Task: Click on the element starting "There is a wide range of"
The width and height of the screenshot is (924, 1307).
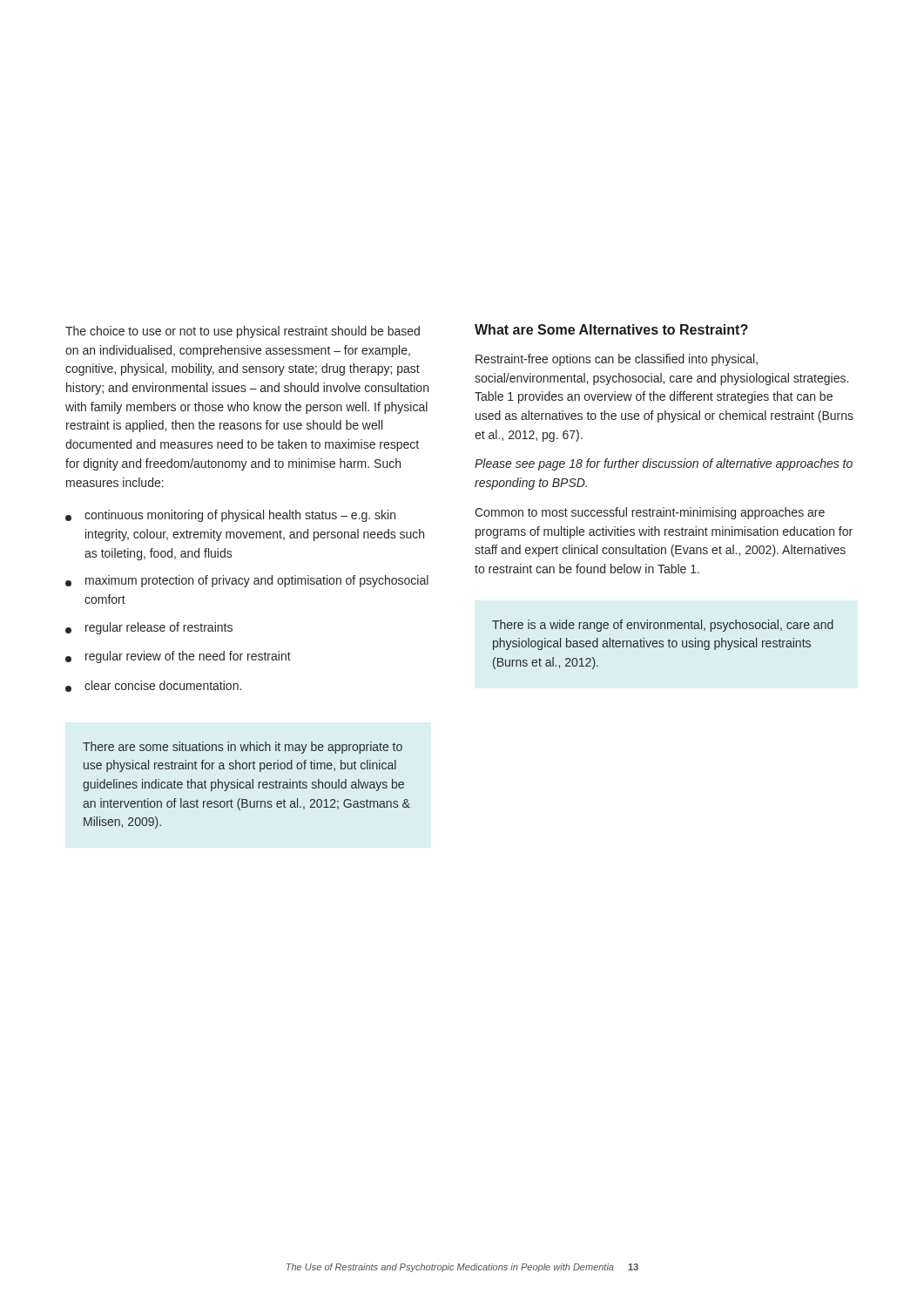Action: (x=663, y=643)
